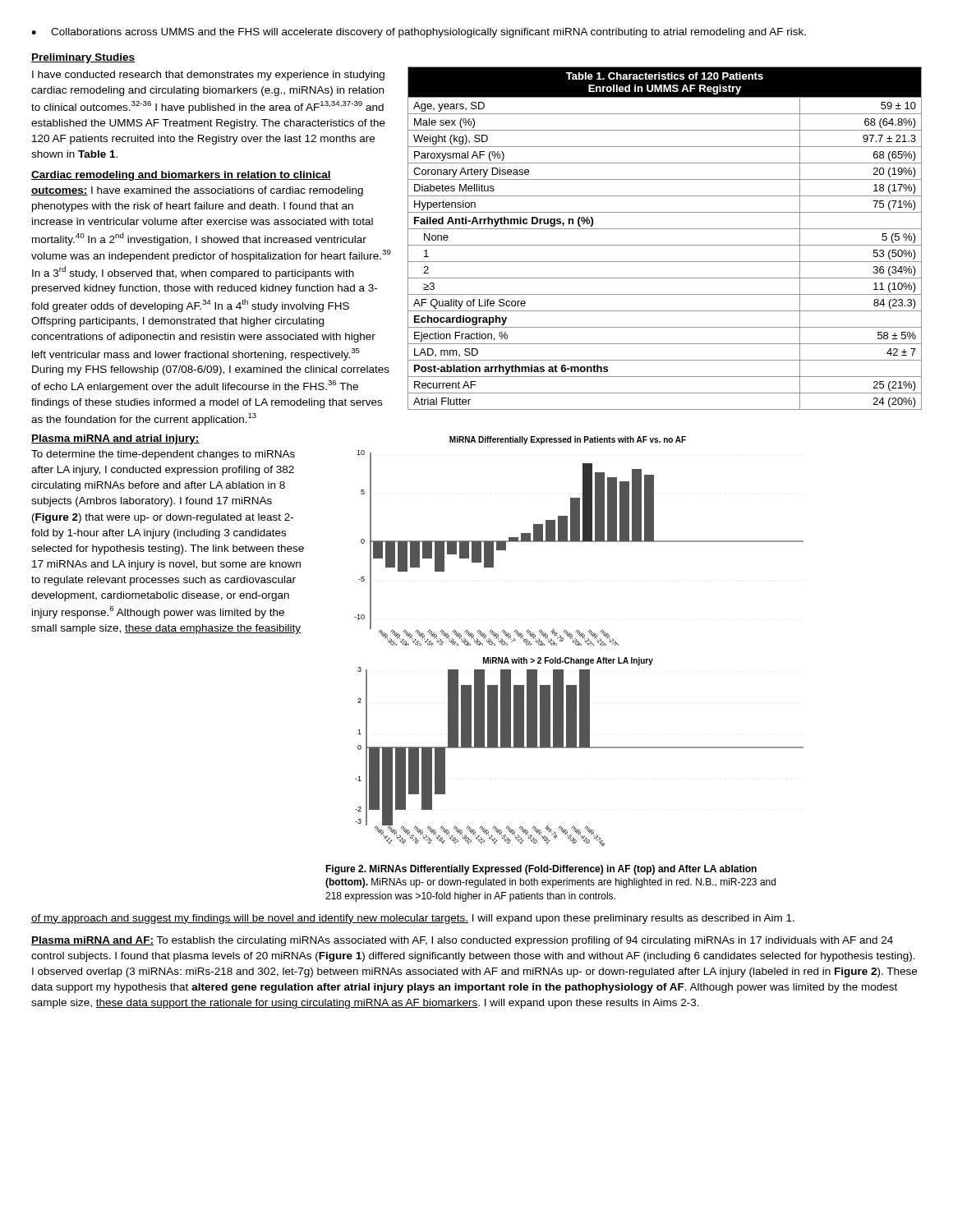The height and width of the screenshot is (1232, 953).
Task: Locate the block of text that opens with "outcomes: I have"
Action: coord(211,305)
